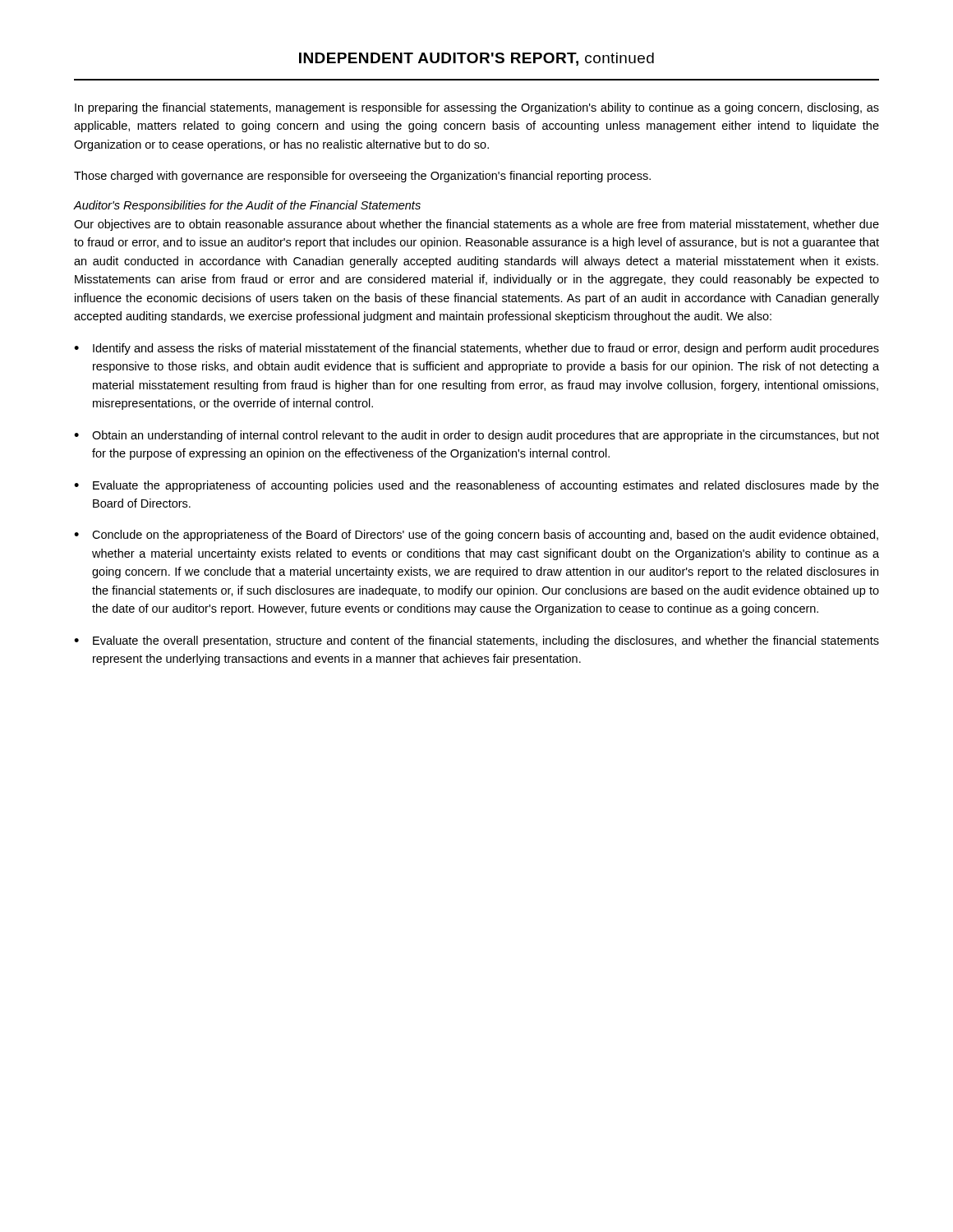953x1232 pixels.
Task: Locate the list item that says "• Conclude on the appropriateness"
Action: (x=476, y=572)
